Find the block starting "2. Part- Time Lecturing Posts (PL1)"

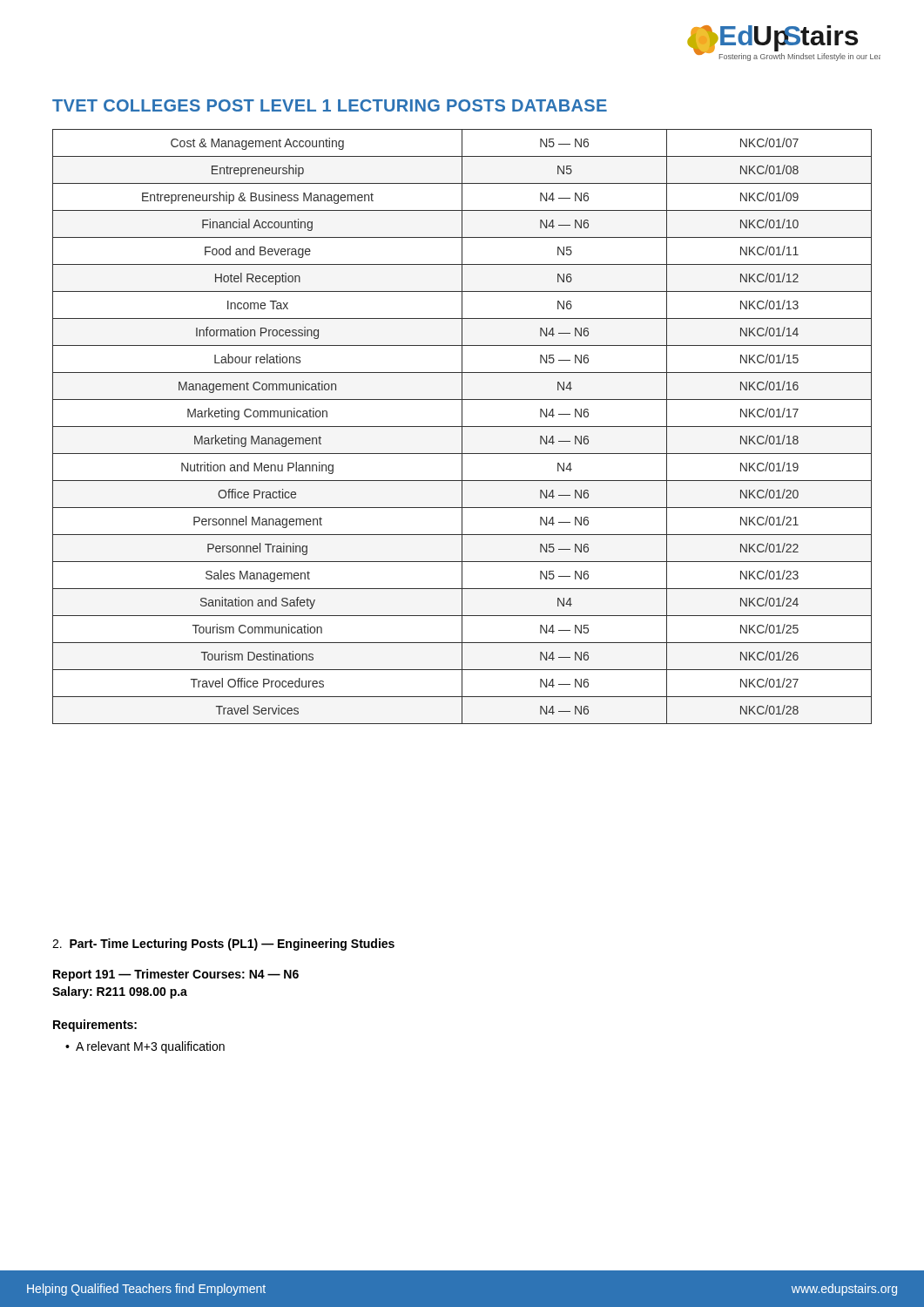224,944
